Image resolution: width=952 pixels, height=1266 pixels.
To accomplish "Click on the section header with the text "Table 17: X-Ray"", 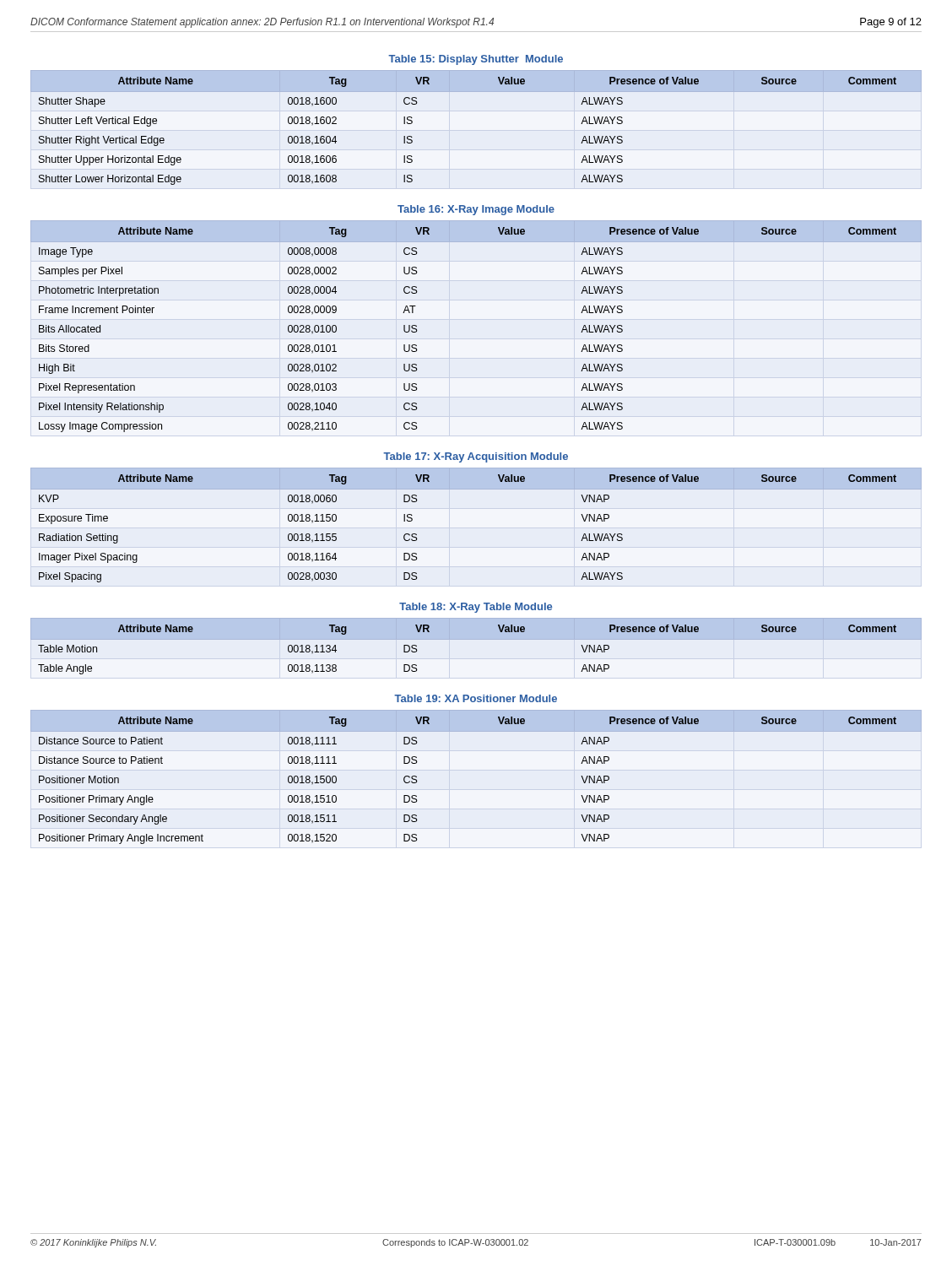I will [476, 456].
